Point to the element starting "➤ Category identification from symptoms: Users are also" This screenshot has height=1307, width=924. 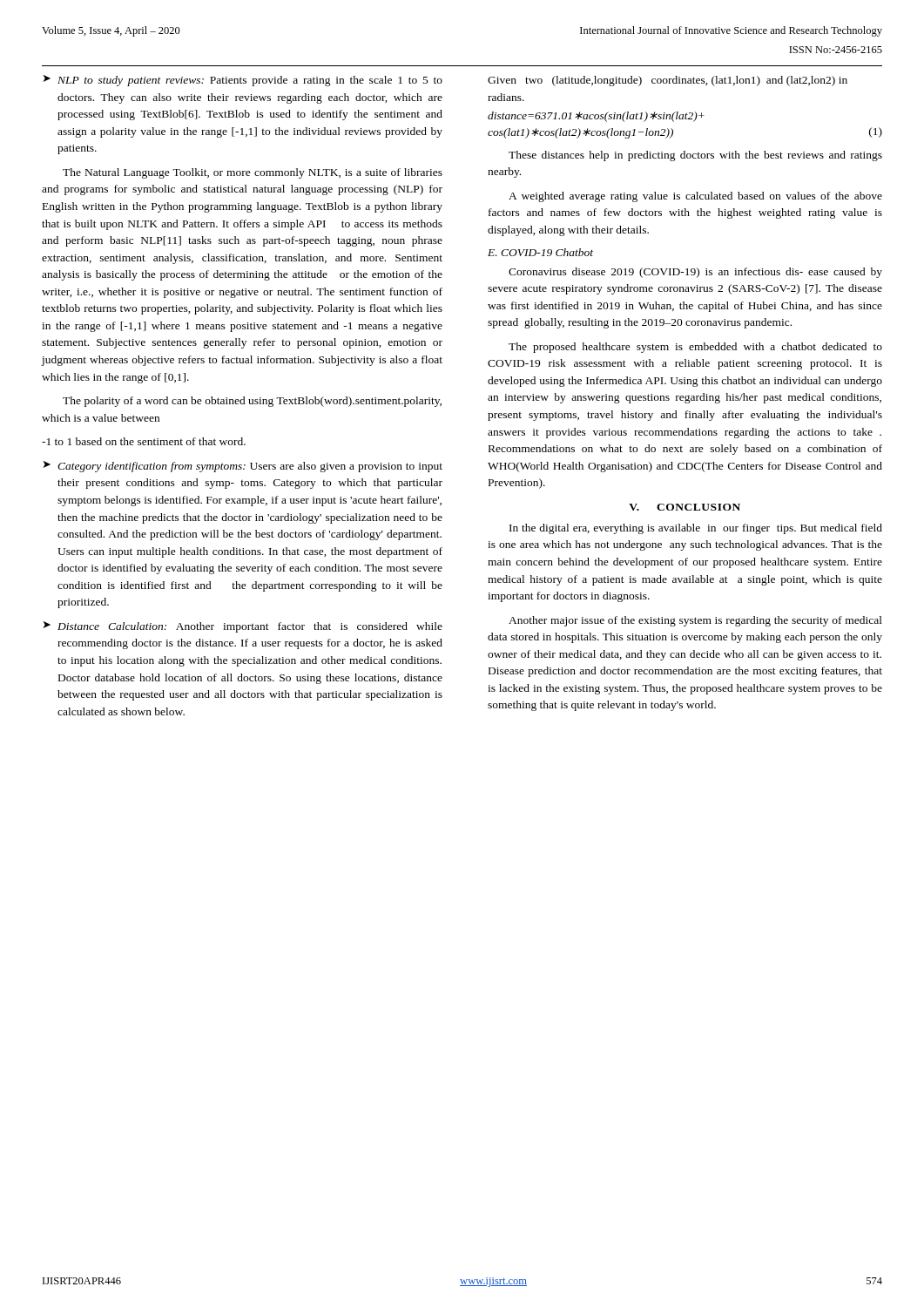pos(242,534)
